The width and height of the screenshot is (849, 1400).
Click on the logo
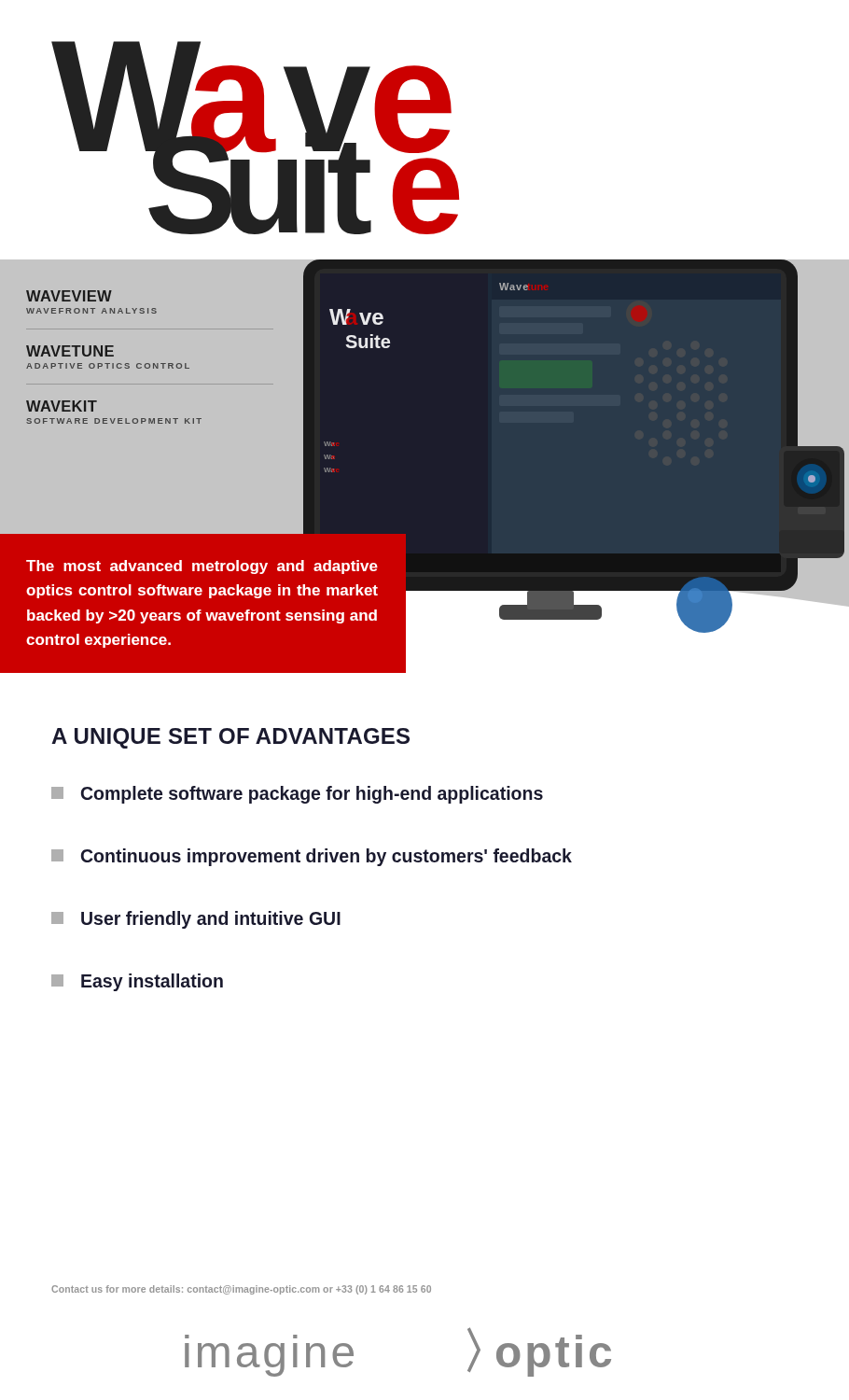click(424, 1349)
